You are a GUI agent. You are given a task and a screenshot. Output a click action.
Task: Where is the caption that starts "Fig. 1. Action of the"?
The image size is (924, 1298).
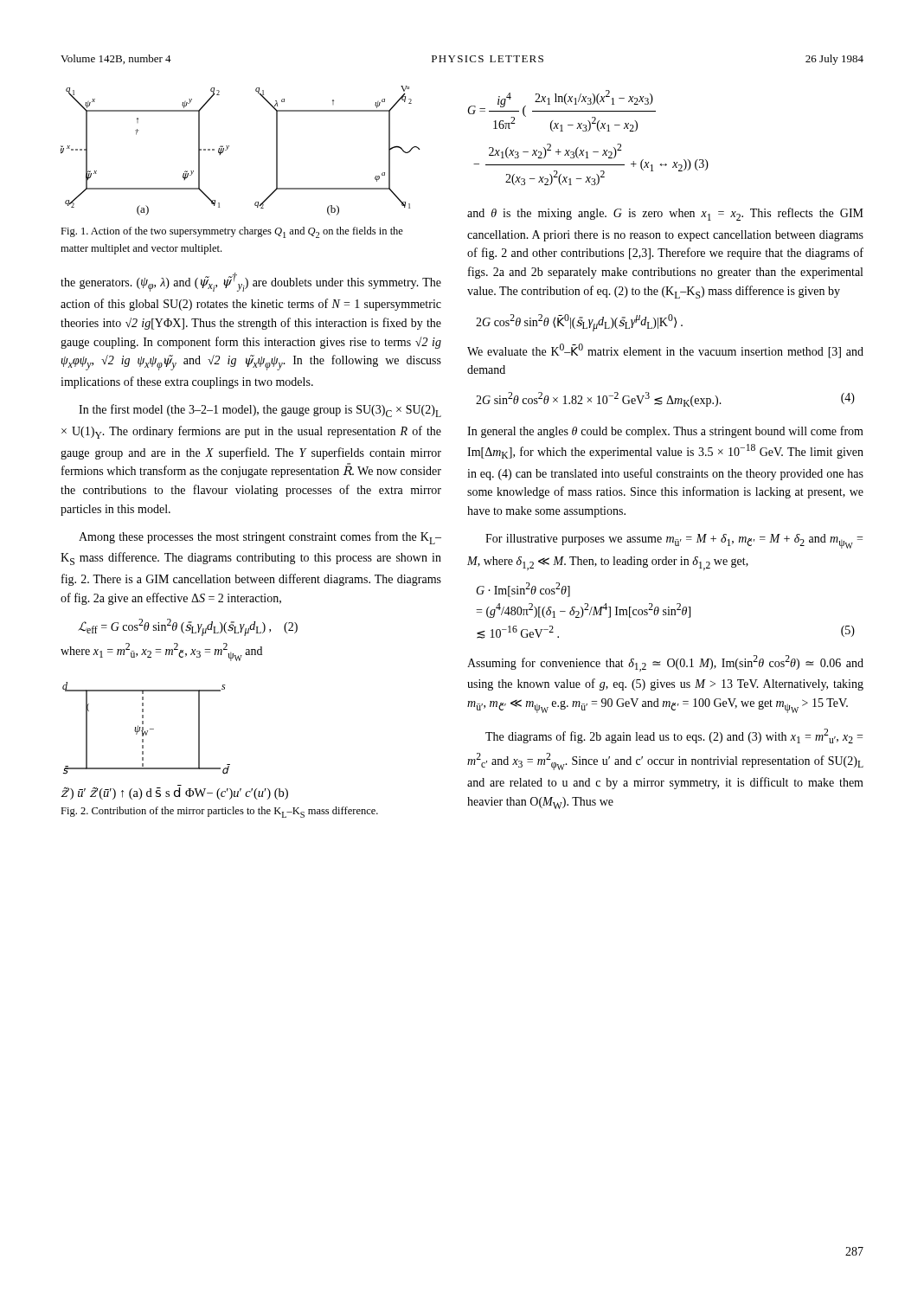(x=232, y=240)
